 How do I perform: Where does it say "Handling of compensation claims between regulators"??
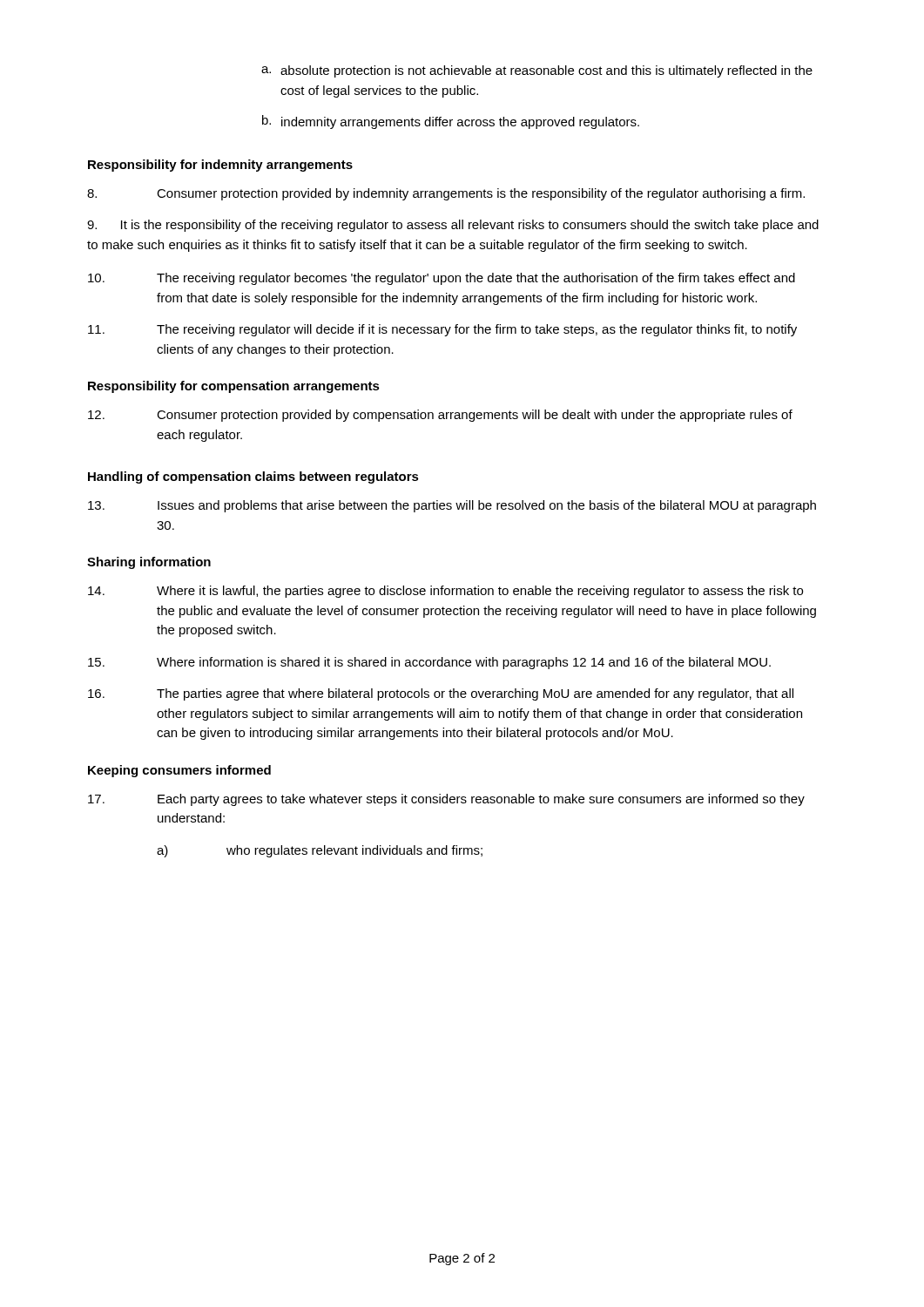(x=253, y=476)
